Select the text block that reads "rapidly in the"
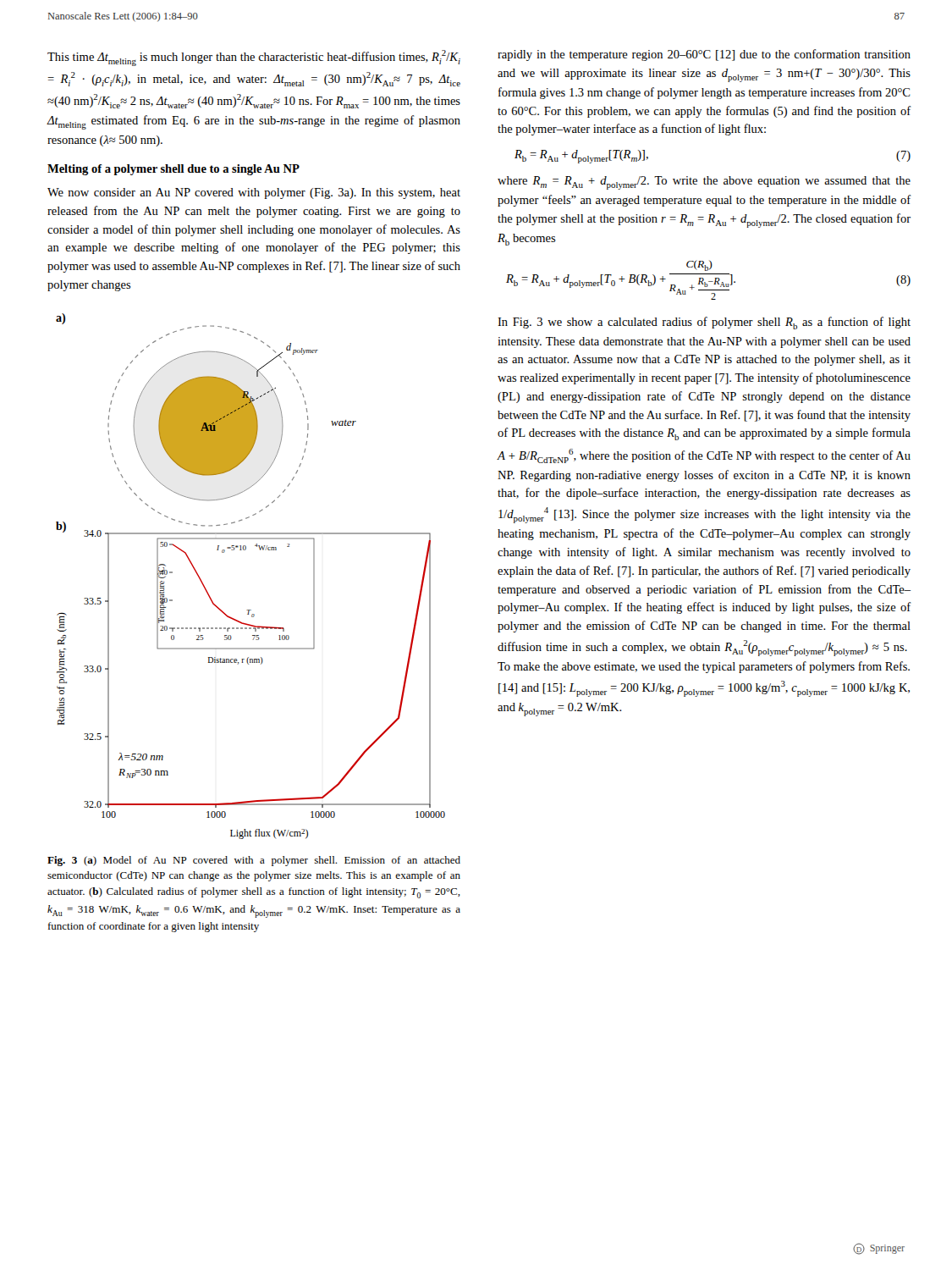 point(704,92)
